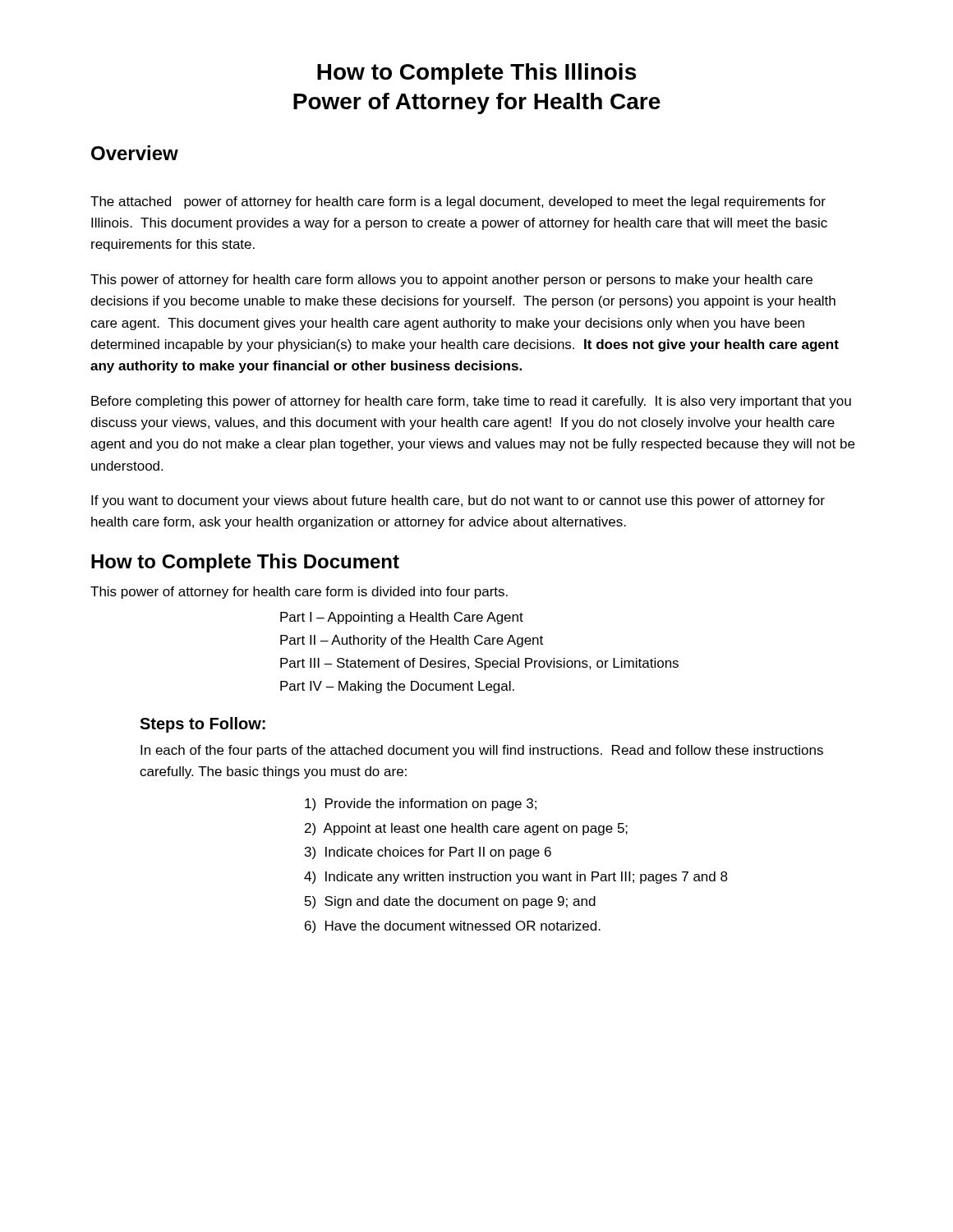Click where it says "Steps to Follow:"

click(203, 724)
